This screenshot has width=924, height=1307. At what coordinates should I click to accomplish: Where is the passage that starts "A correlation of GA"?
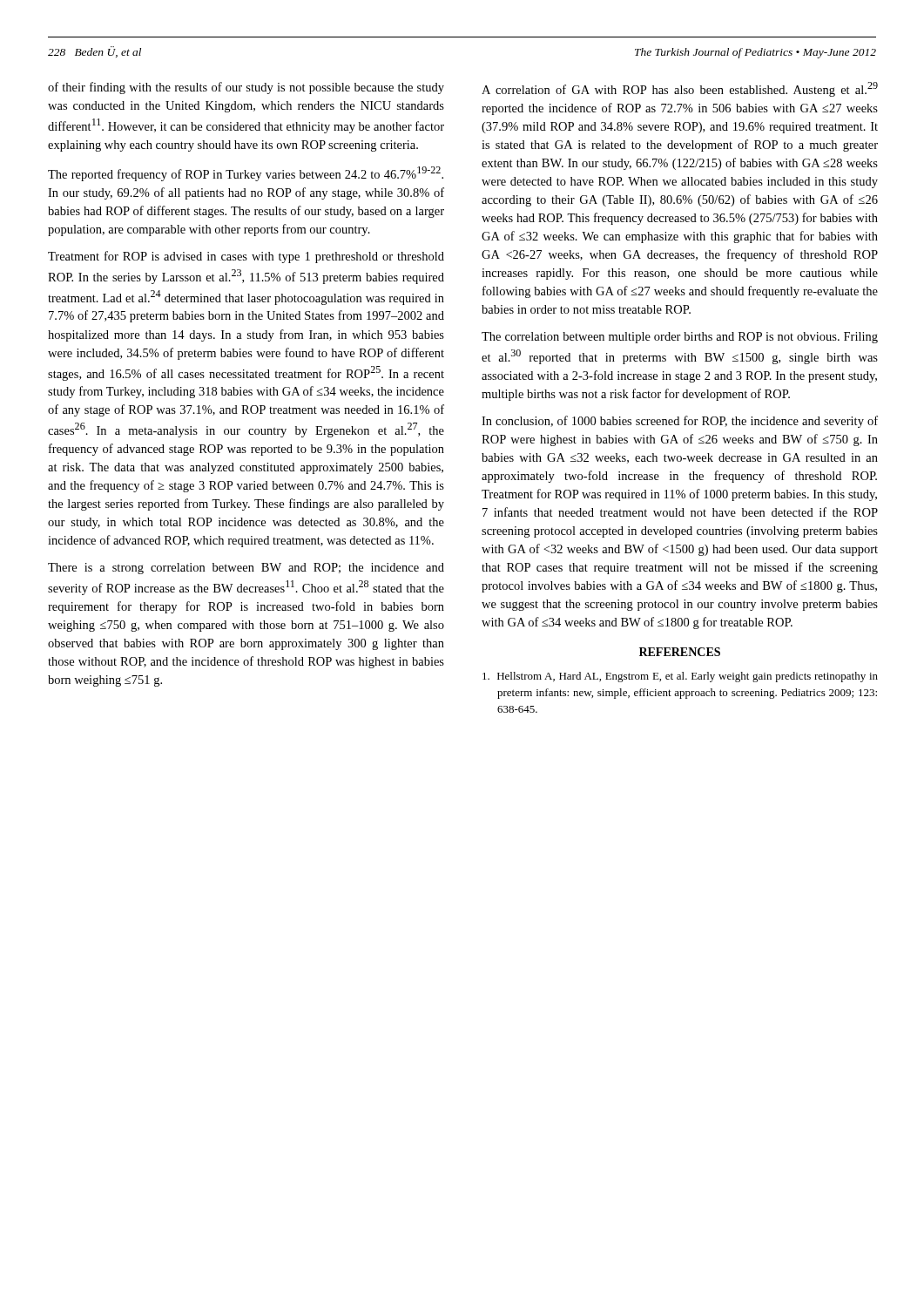[680, 199]
